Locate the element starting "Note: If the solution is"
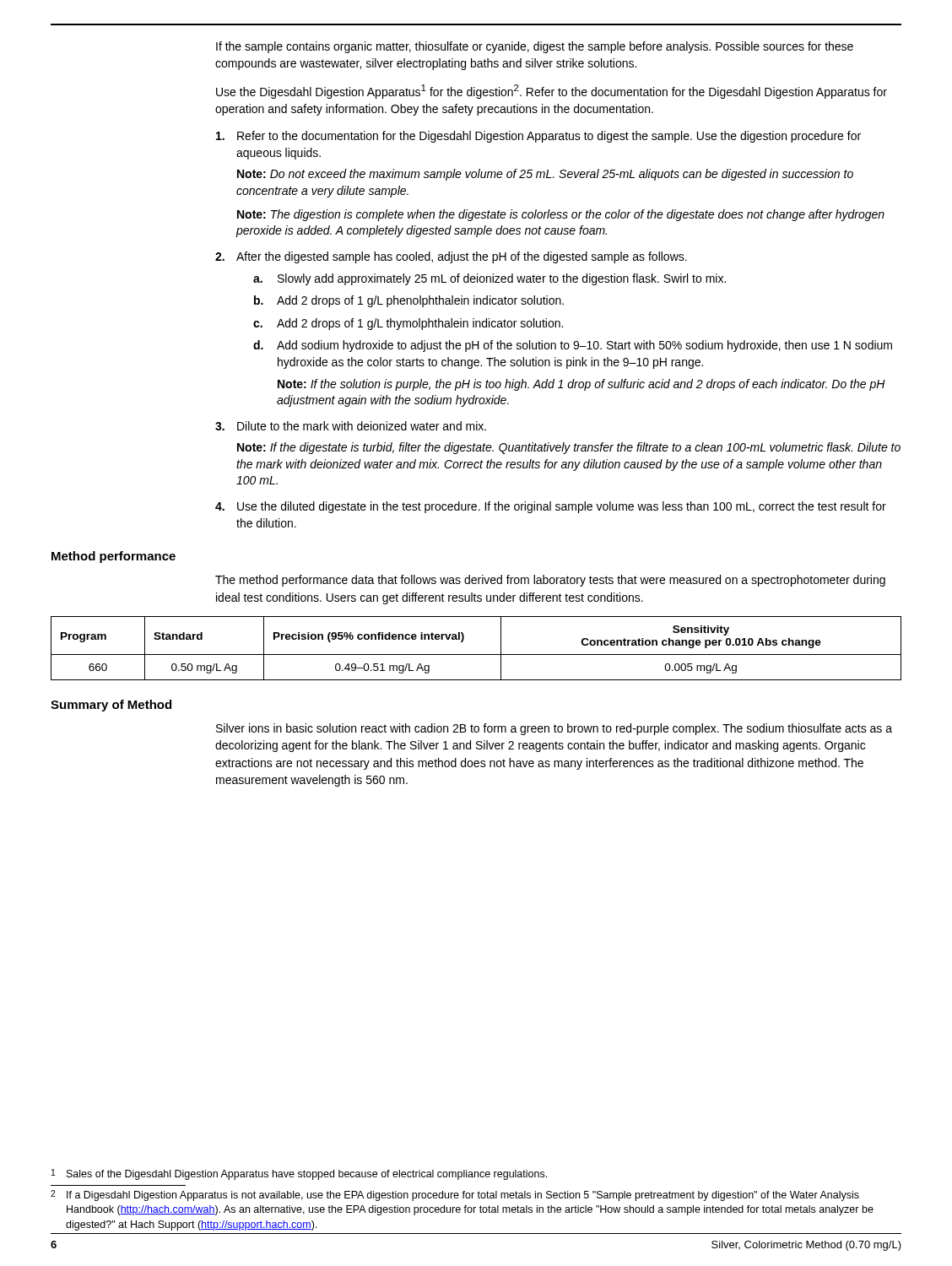Screen dimensions: 1266x952 pos(581,392)
